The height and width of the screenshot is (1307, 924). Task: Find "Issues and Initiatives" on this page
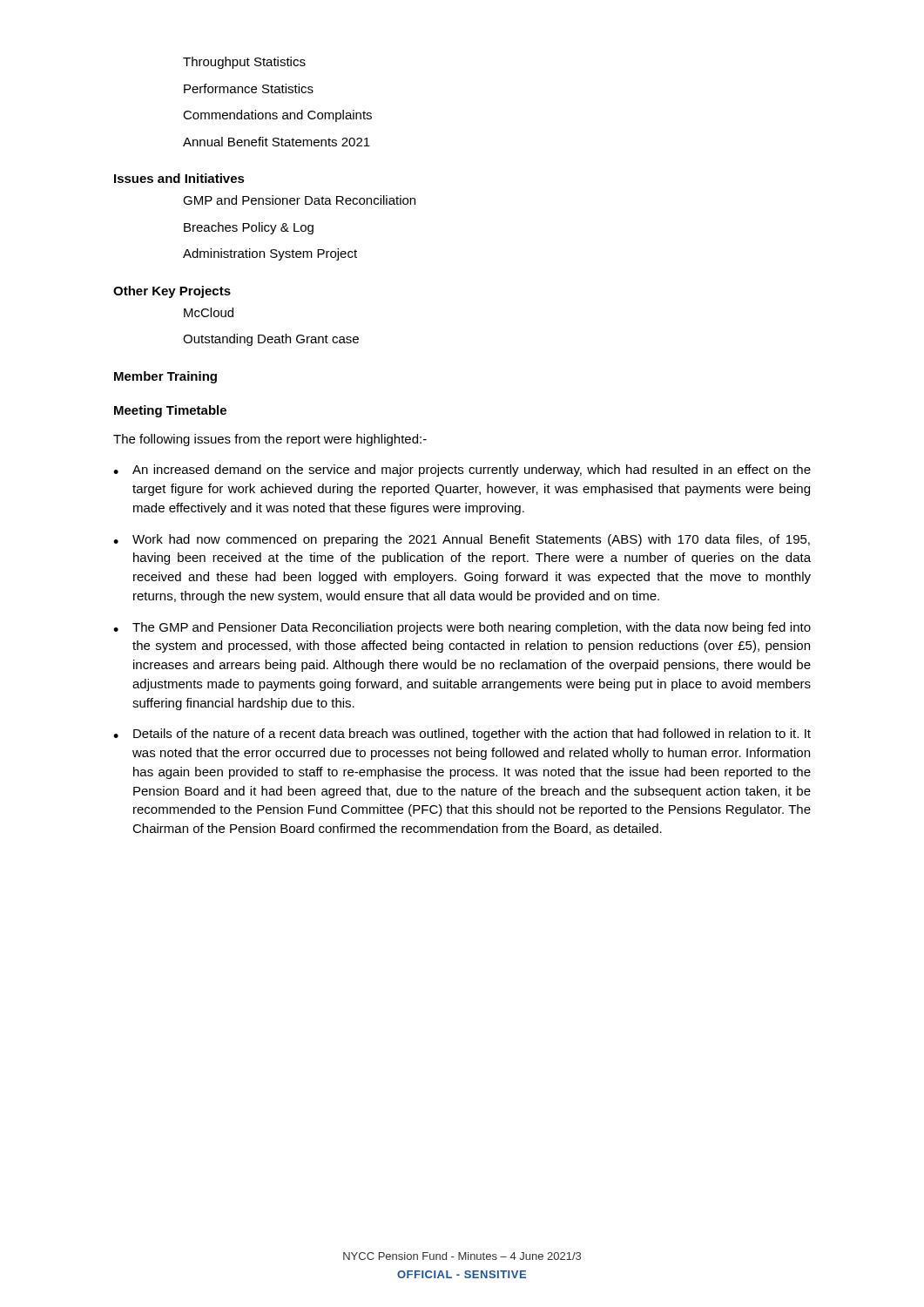pos(179,178)
